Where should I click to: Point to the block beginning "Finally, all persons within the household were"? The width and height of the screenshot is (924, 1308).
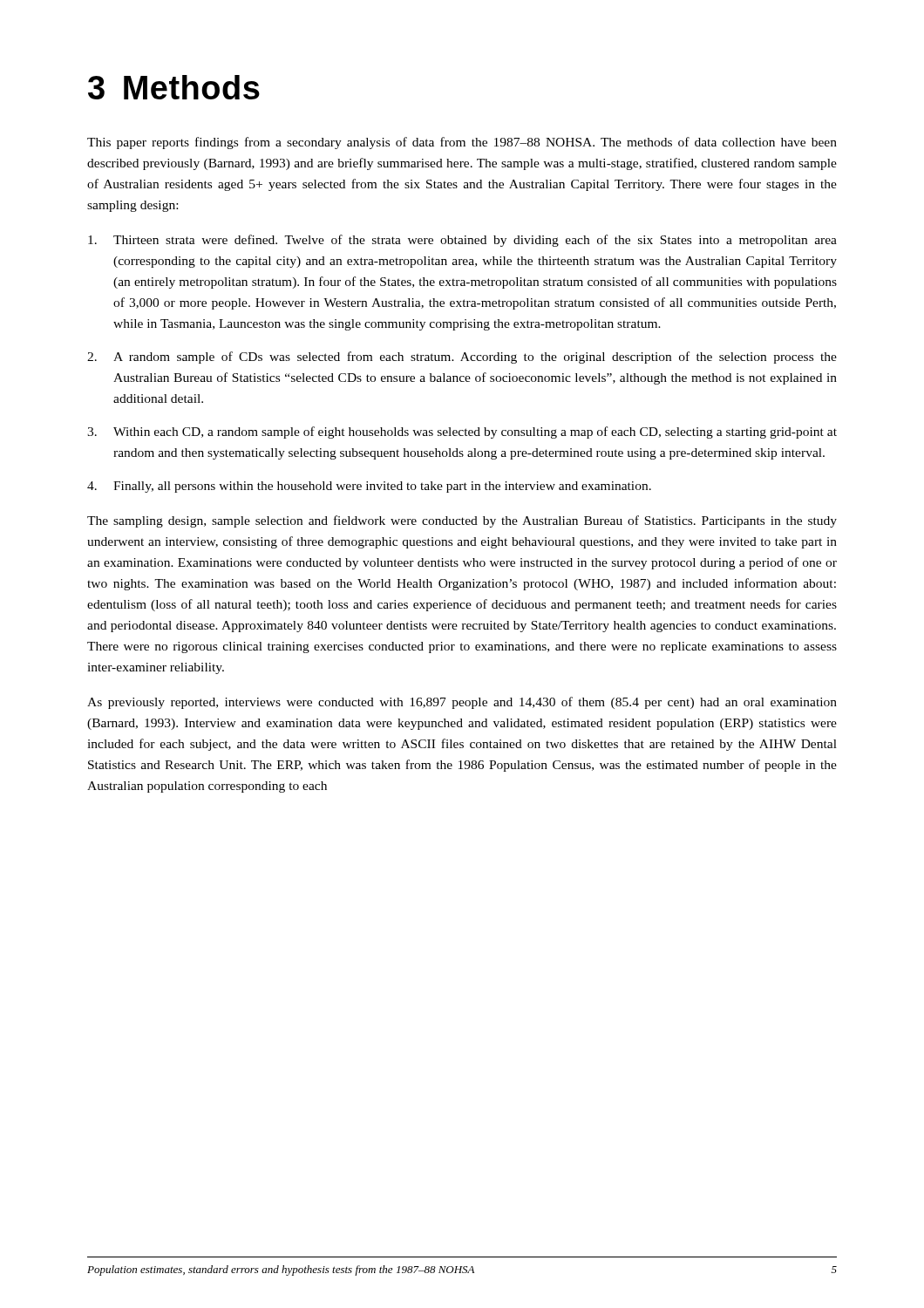coord(462,486)
